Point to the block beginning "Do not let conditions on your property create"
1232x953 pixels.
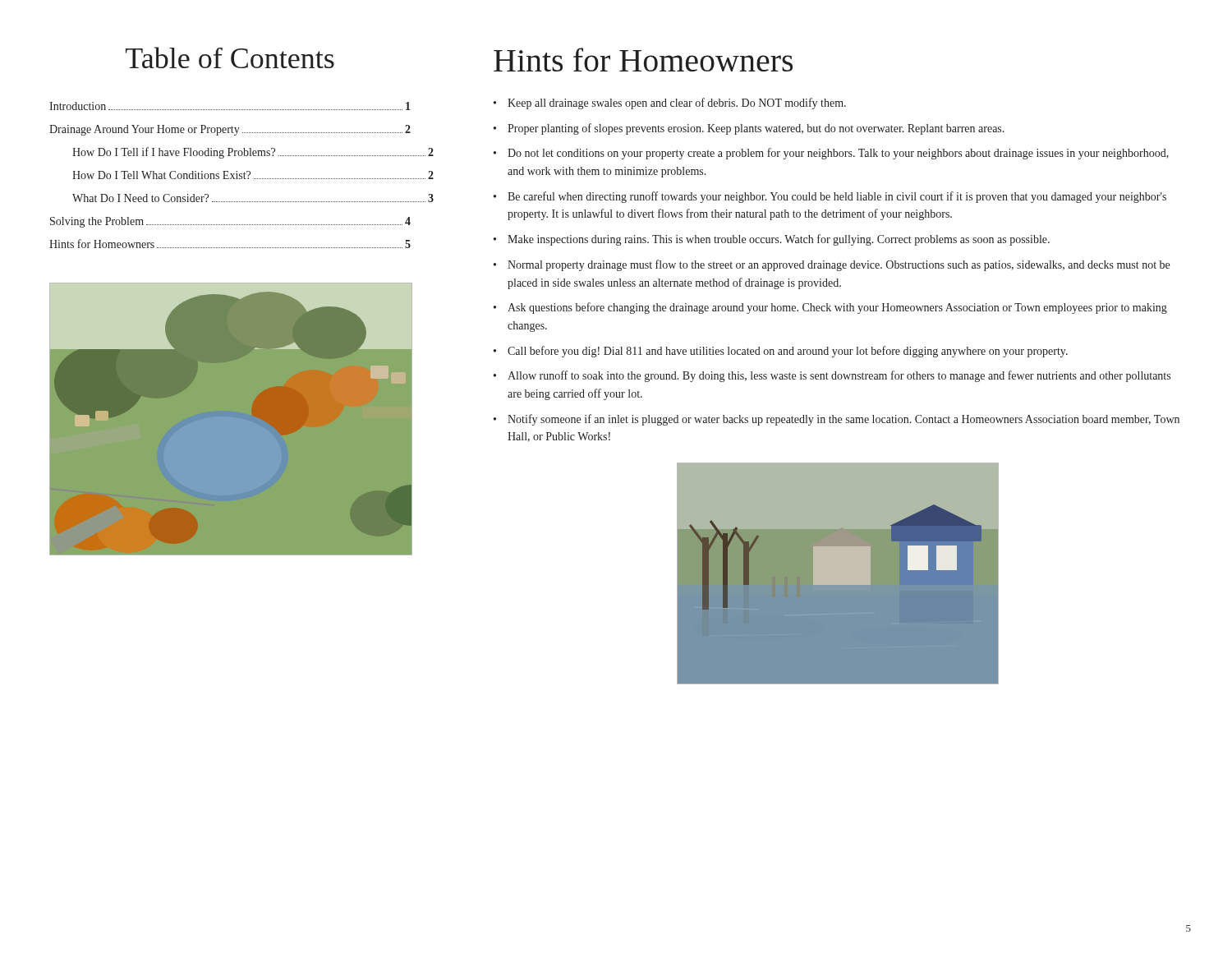pos(838,162)
